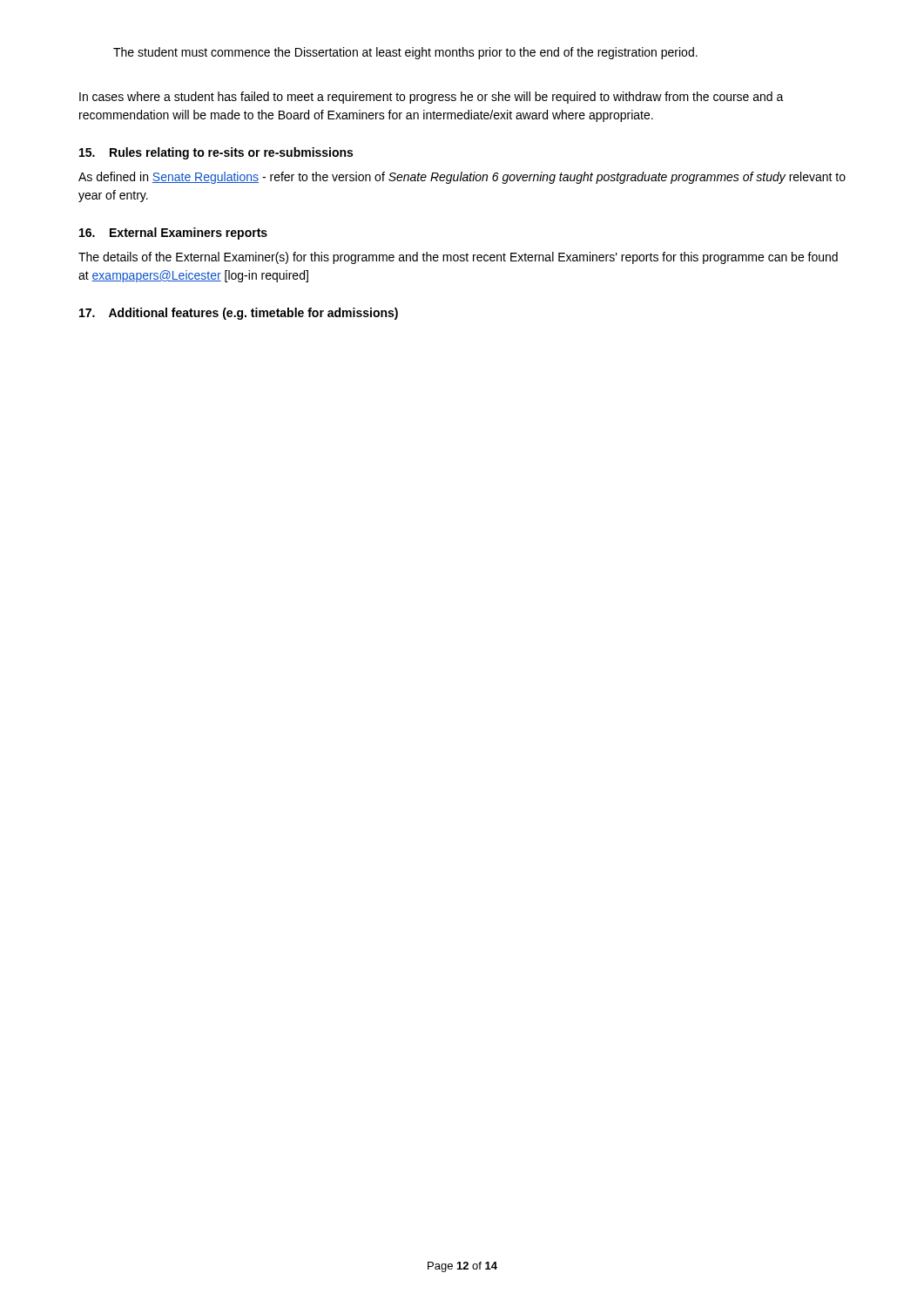Point to the region starting "In cases where a student has"

point(431,106)
